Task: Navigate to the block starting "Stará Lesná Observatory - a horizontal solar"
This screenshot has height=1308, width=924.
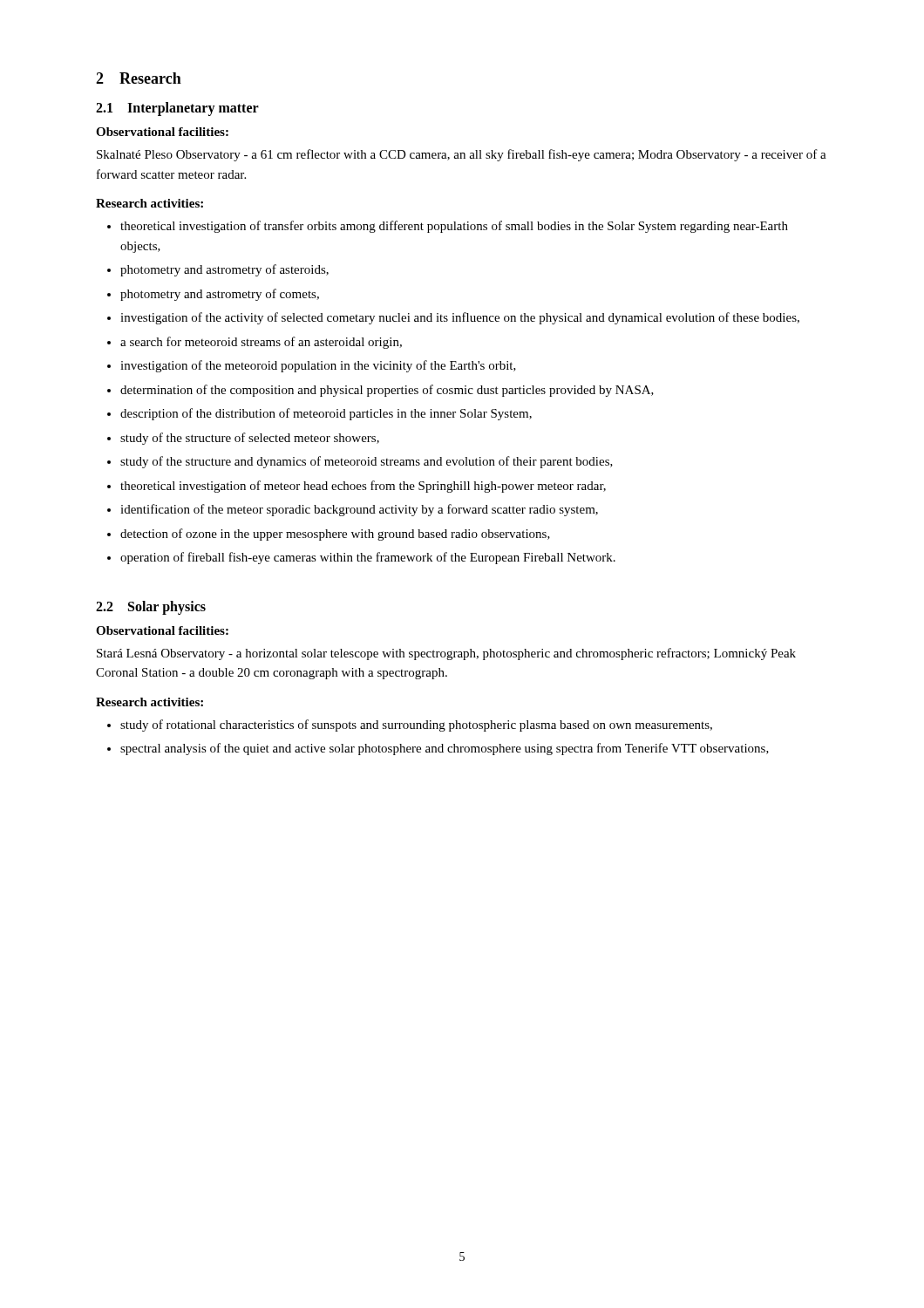Action: coord(462,663)
